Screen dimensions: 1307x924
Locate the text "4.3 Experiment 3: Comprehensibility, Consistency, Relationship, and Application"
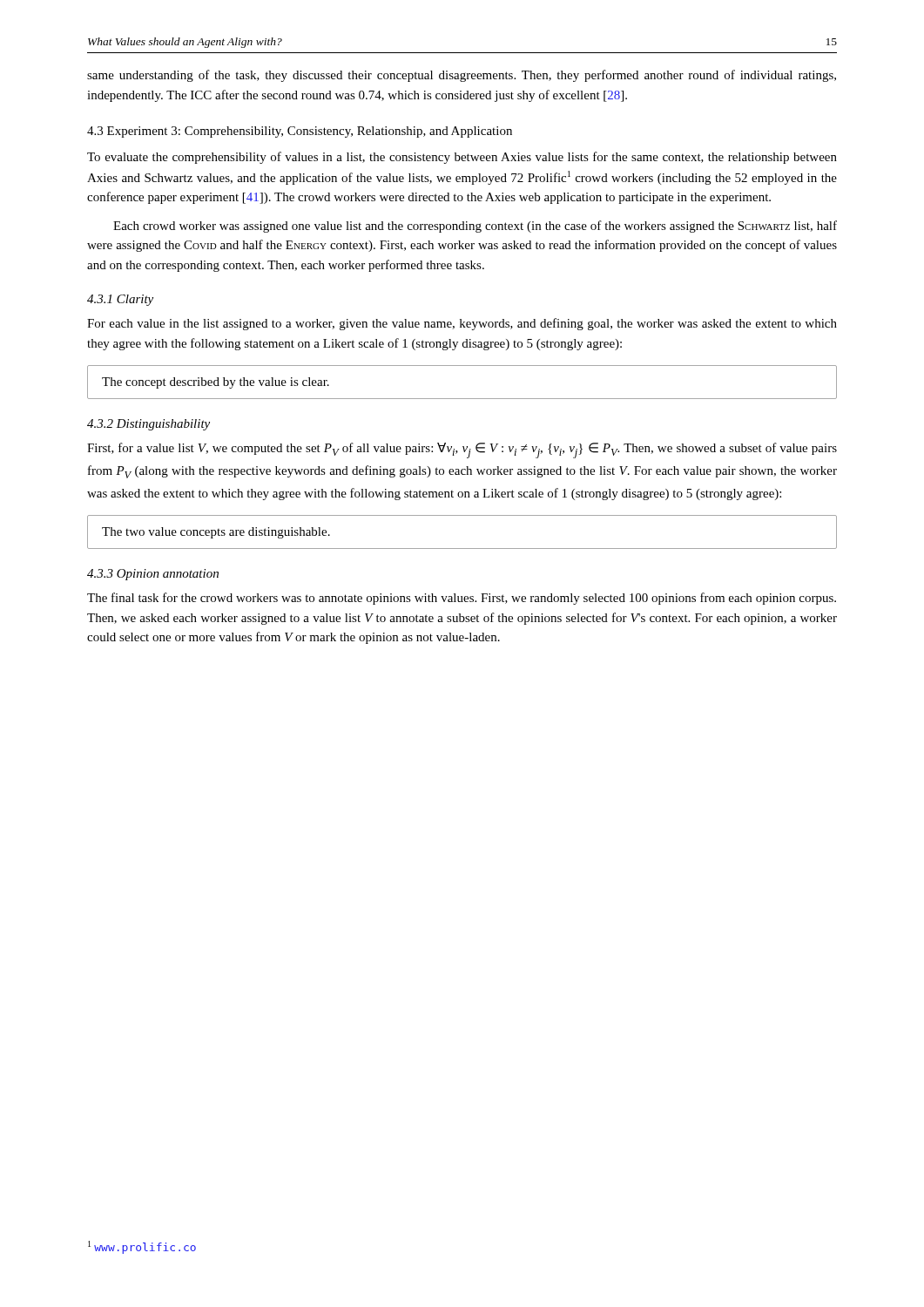[x=300, y=131]
